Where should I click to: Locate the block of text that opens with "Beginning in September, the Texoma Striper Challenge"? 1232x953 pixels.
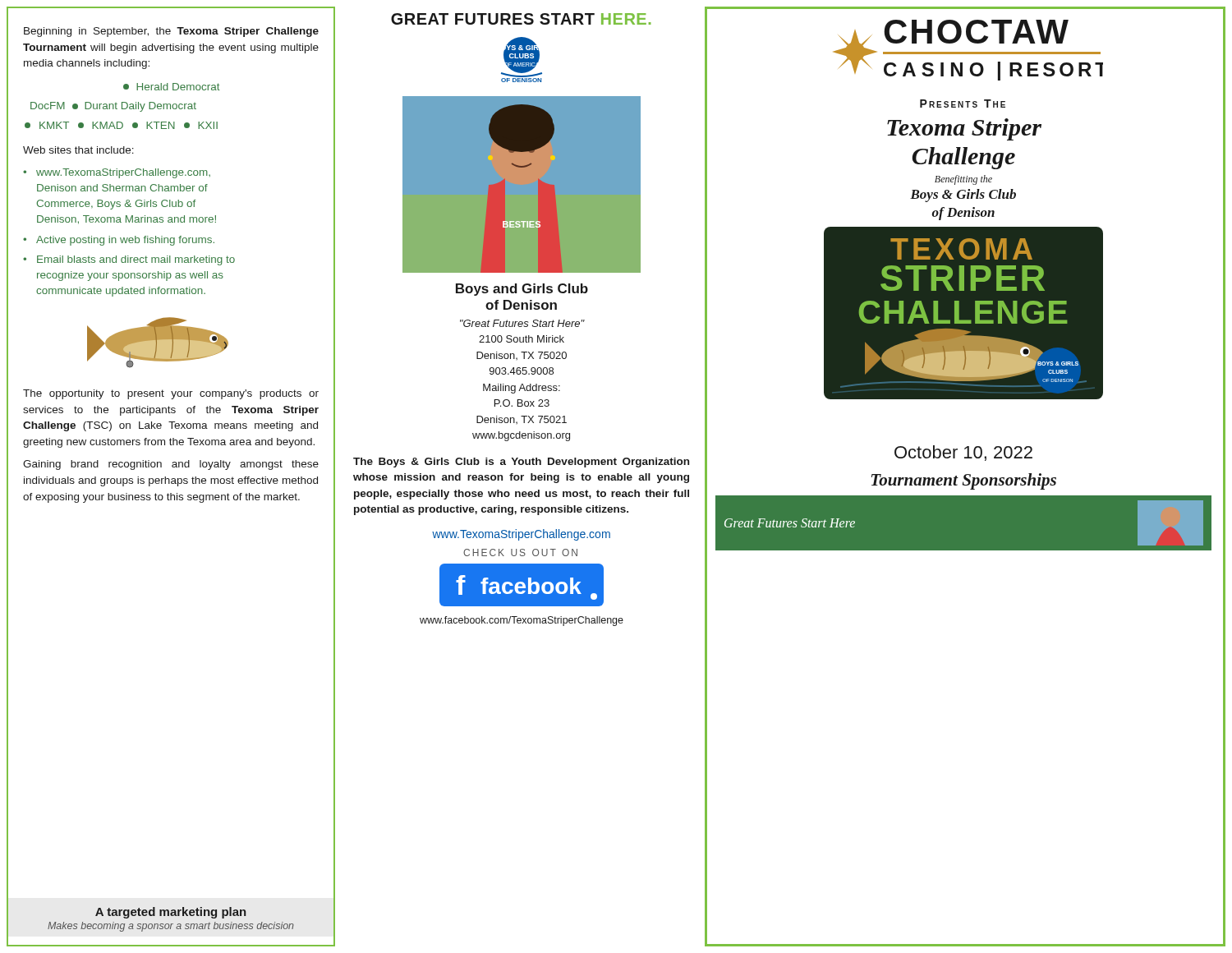171,47
